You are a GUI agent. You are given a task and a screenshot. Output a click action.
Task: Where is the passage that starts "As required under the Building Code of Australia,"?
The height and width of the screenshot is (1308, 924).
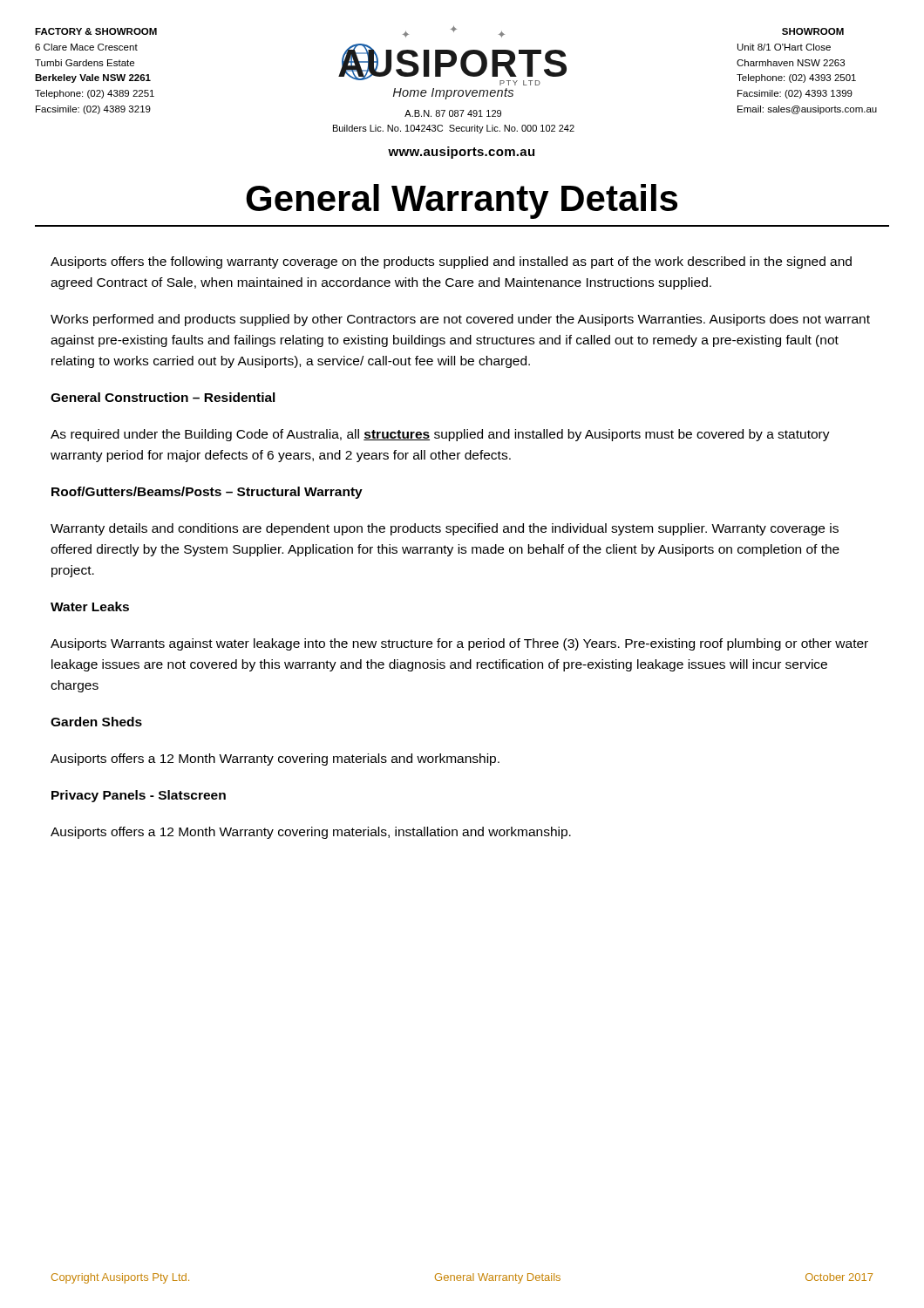point(462,445)
